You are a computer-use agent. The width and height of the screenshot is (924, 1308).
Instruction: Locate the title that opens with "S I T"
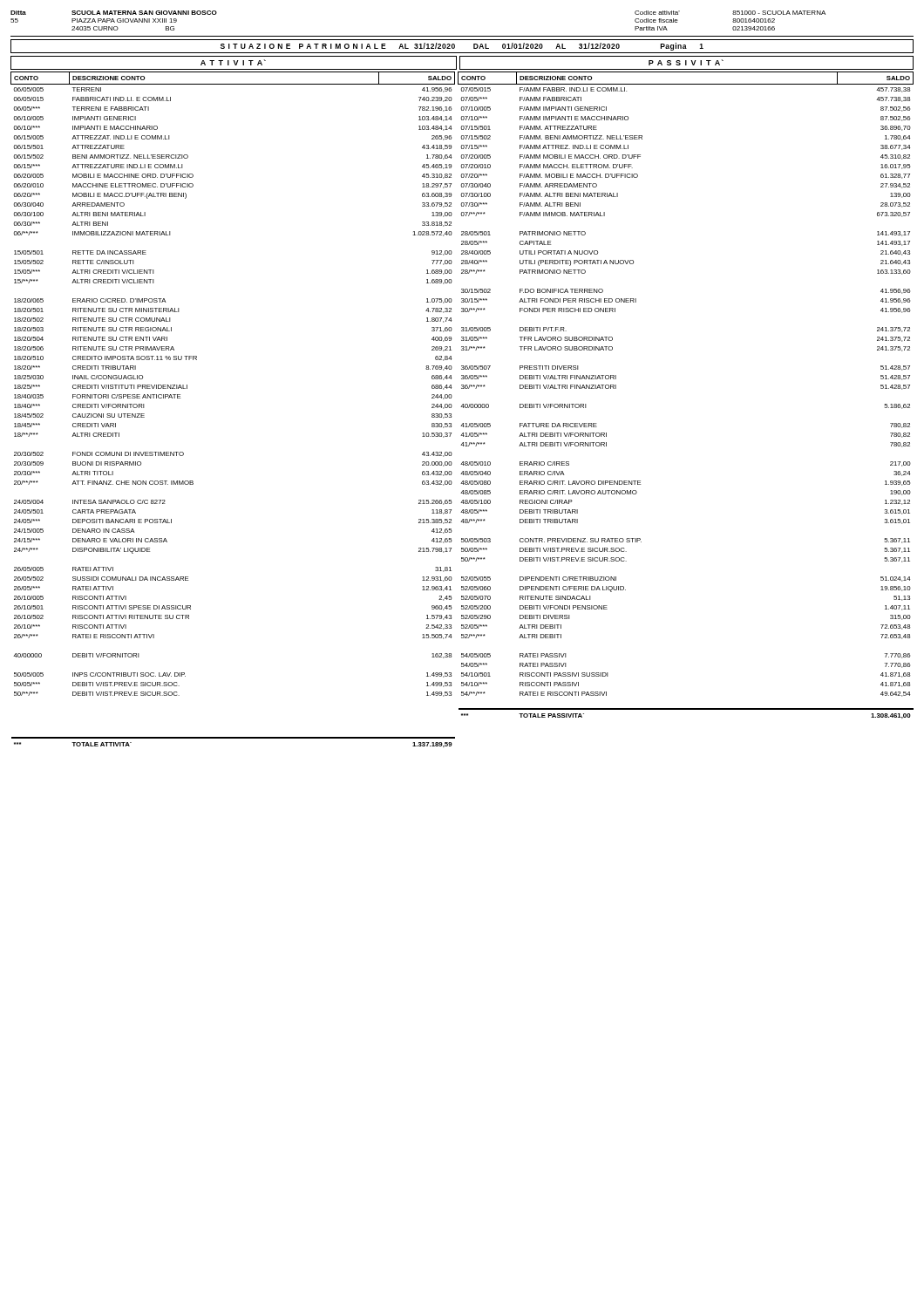pos(462,46)
